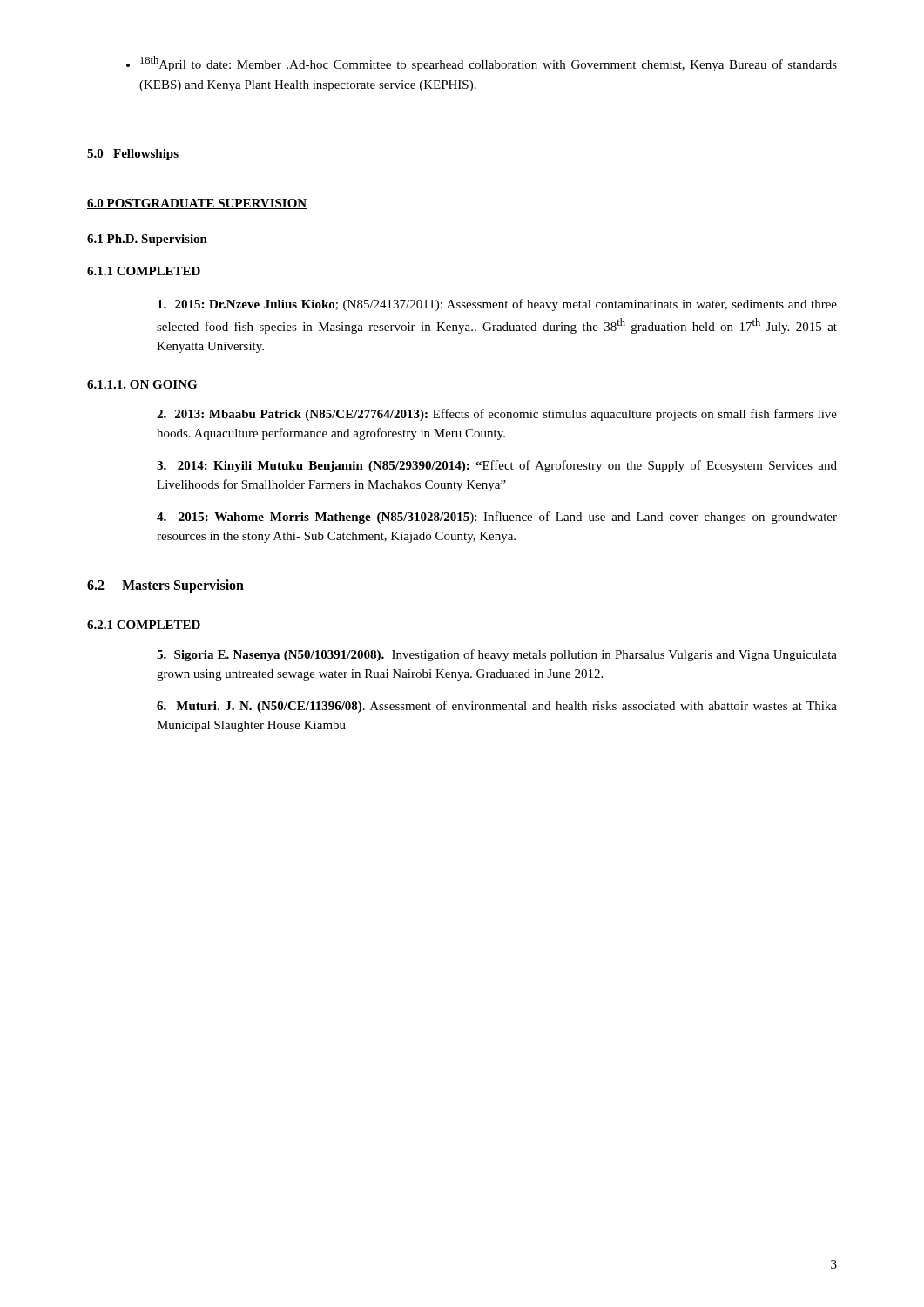924x1307 pixels.
Task: Click on the list item that reads "4. 2015: Wahome Morris Mathenge (N85/31028/2015): Influence of"
Action: tap(497, 526)
